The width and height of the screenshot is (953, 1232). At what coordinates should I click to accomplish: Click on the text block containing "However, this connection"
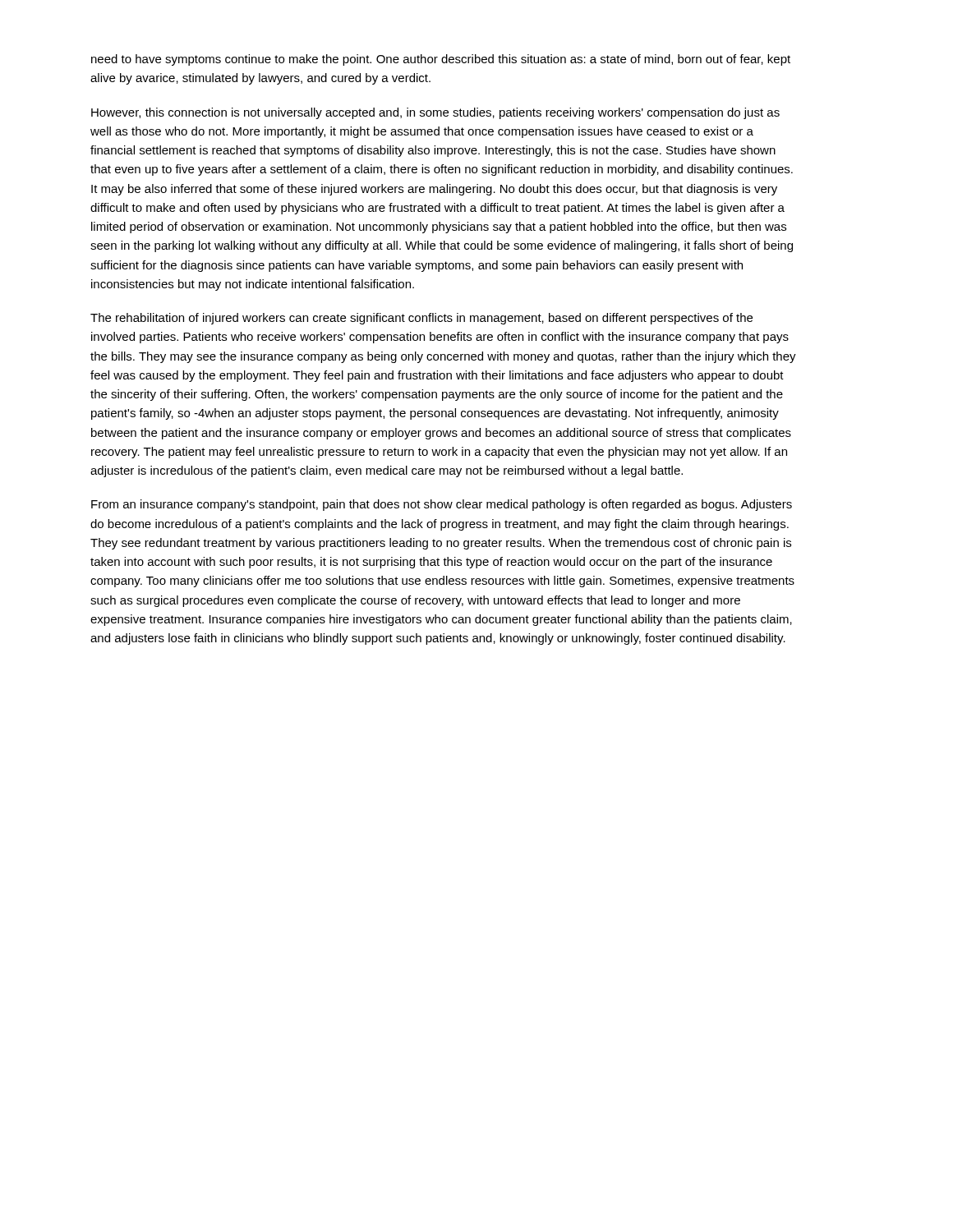442,198
